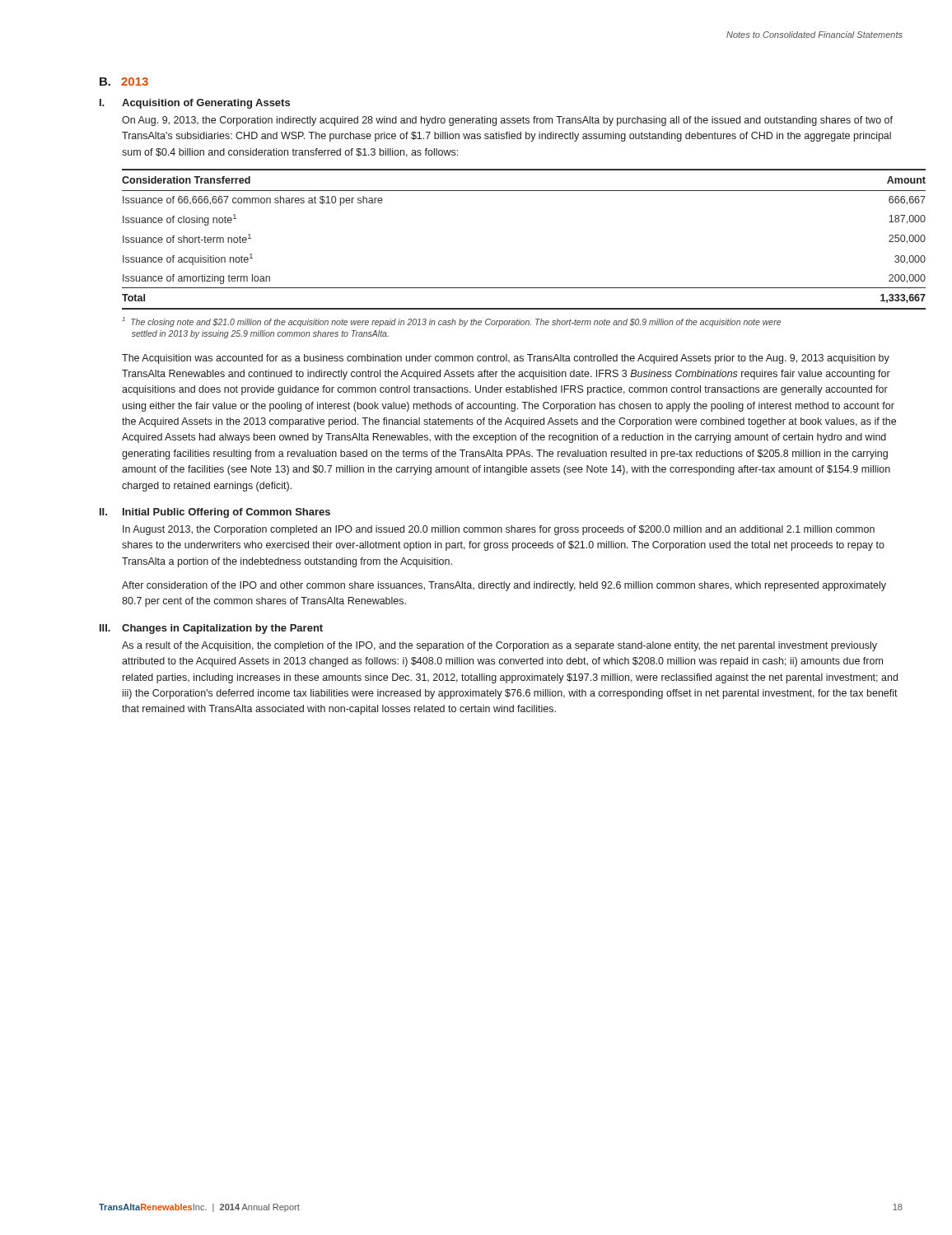This screenshot has width=952, height=1235.
Task: Select the text block that reads "After consideration of"
Action: coord(504,593)
